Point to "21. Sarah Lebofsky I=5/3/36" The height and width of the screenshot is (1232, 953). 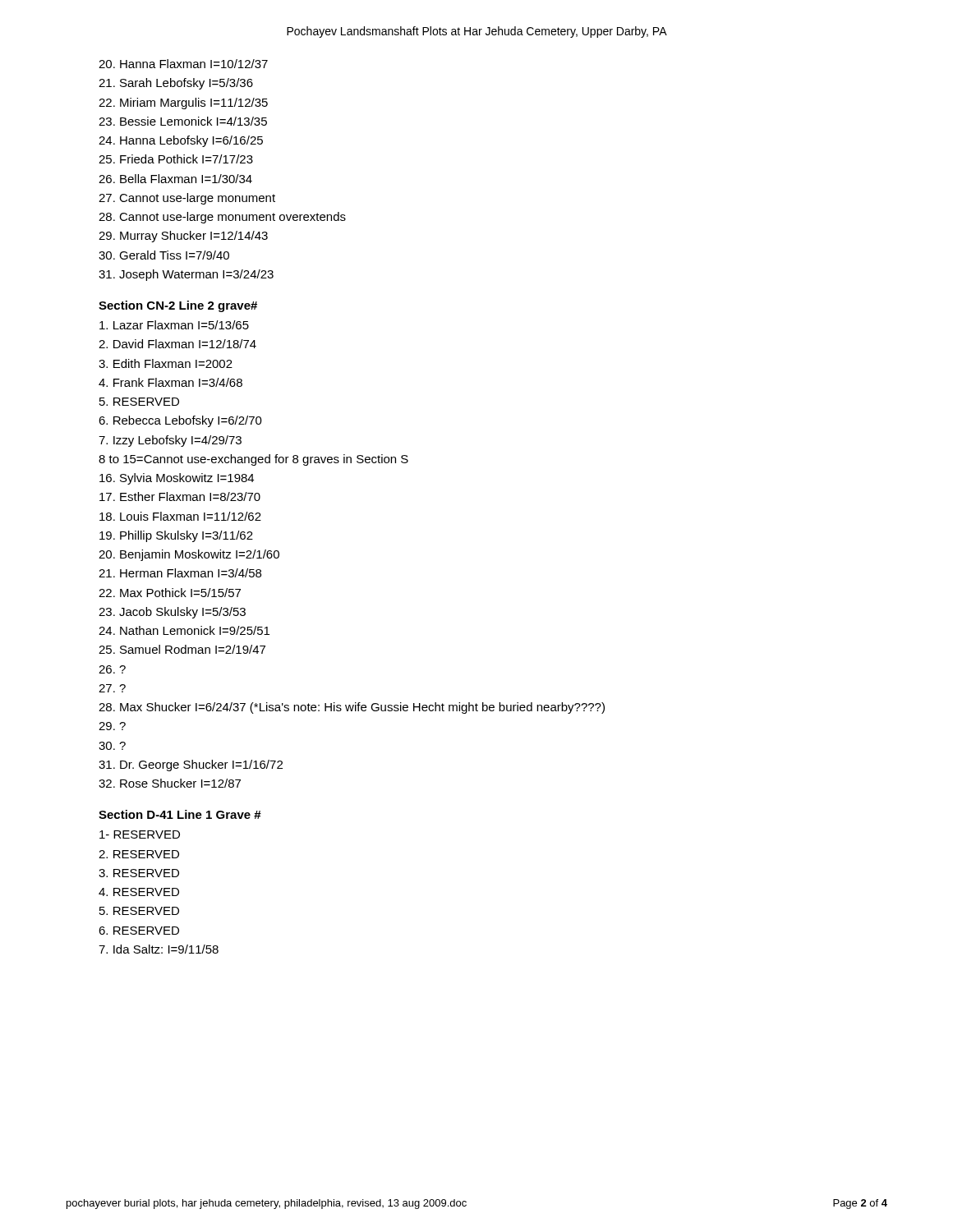pyautogui.click(x=176, y=83)
